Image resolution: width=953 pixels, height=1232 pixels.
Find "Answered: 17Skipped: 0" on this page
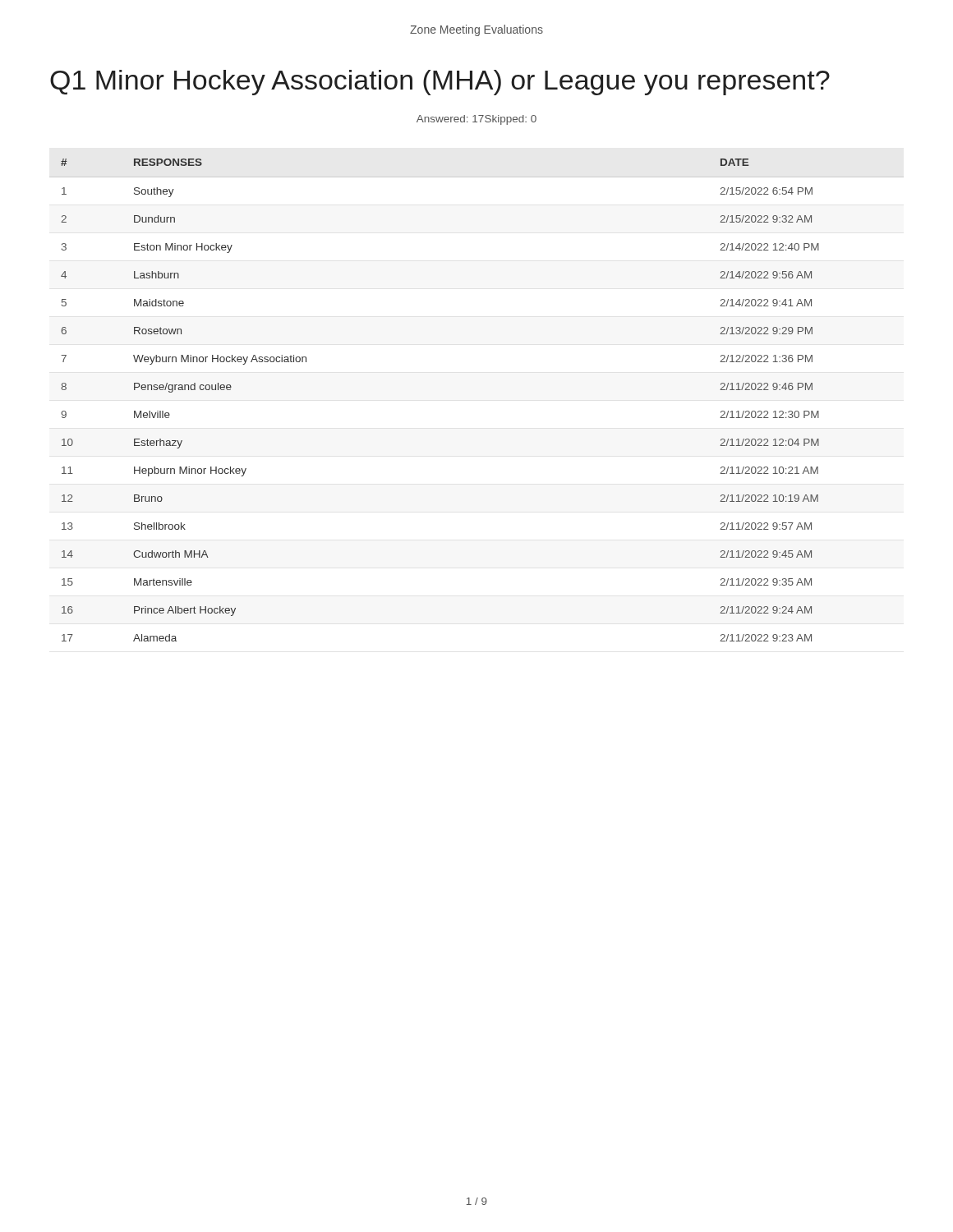point(476,118)
